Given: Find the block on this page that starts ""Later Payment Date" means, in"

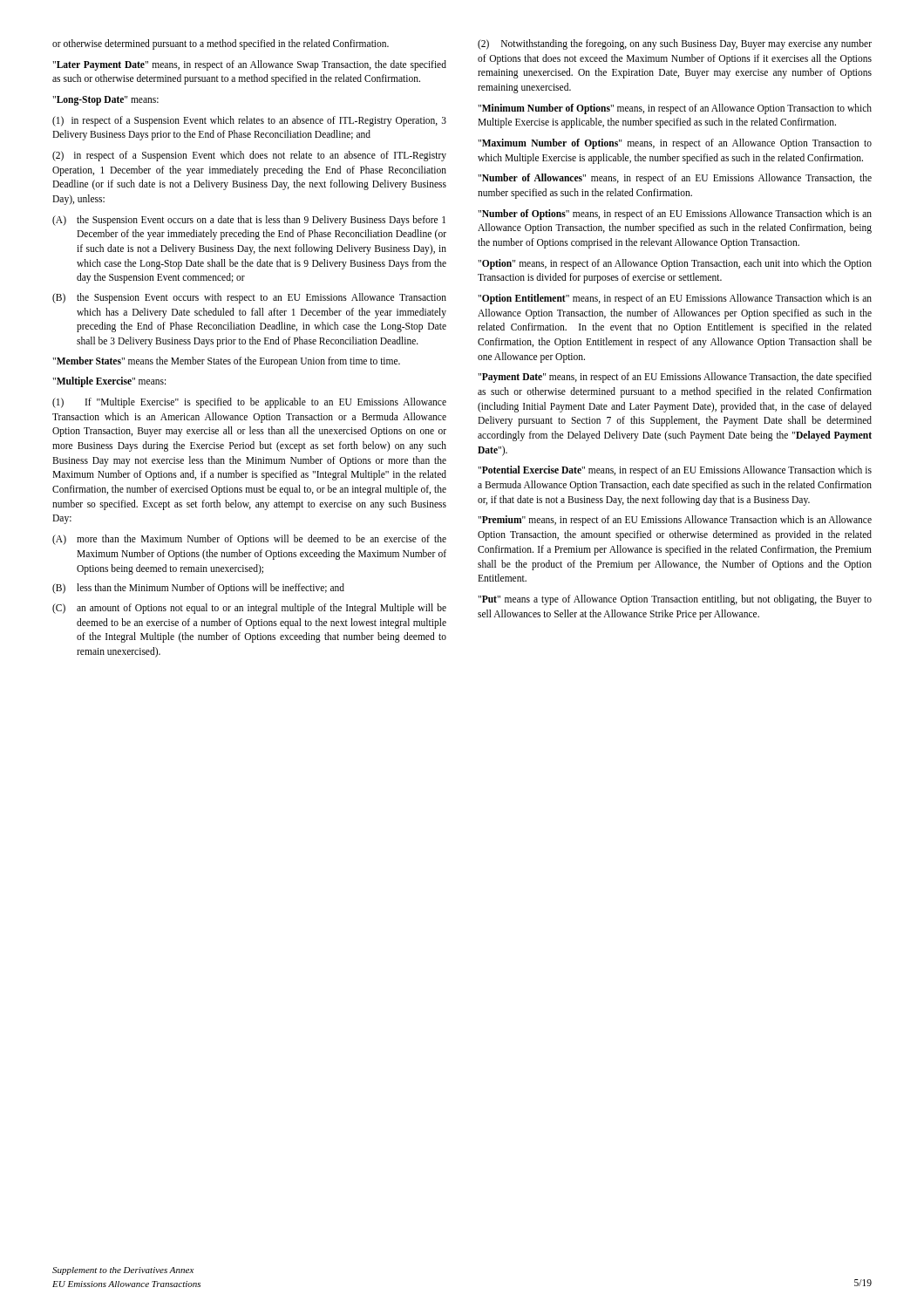Looking at the screenshot, I should click(x=249, y=71).
